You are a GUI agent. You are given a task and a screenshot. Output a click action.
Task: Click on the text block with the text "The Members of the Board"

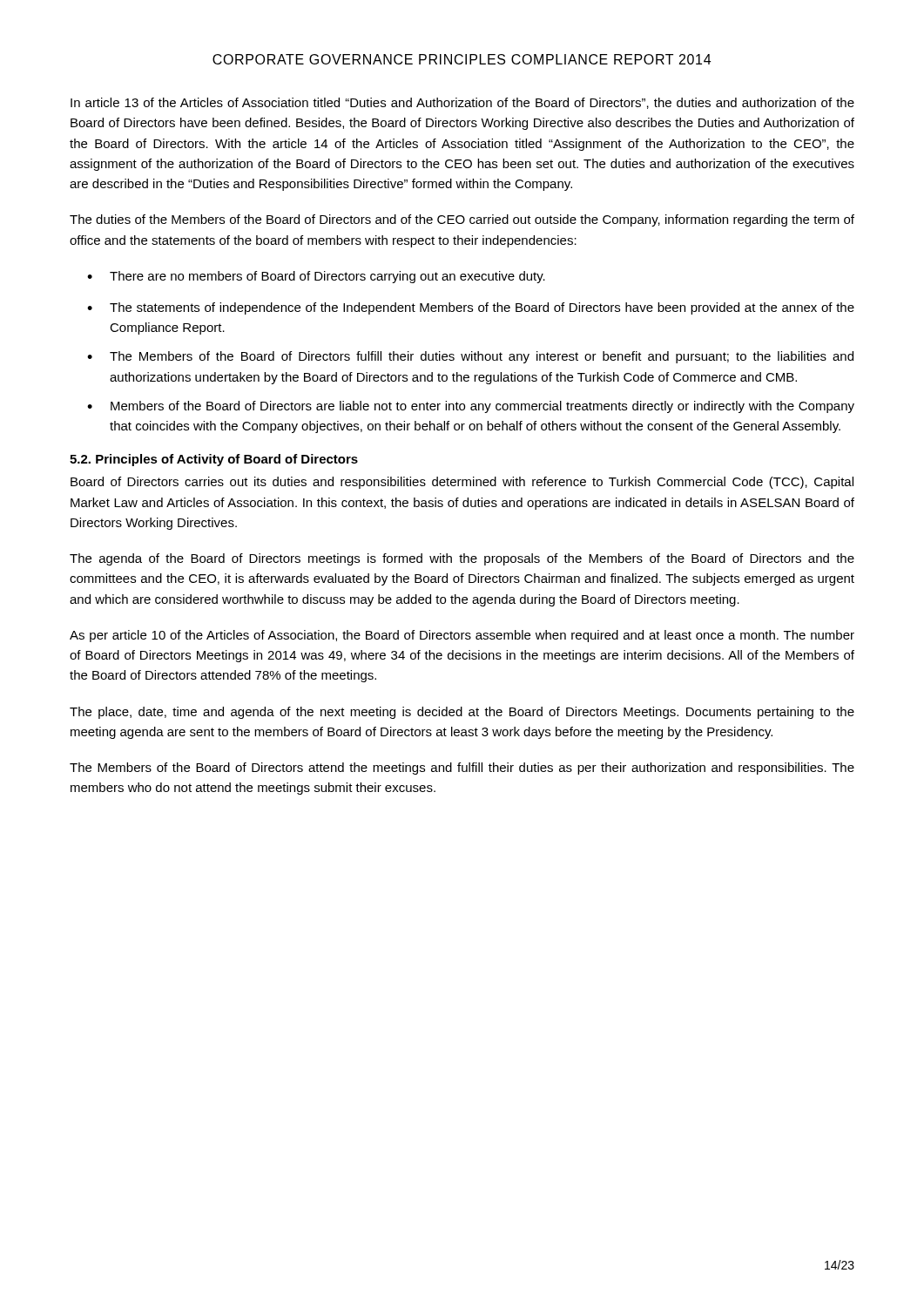(462, 777)
